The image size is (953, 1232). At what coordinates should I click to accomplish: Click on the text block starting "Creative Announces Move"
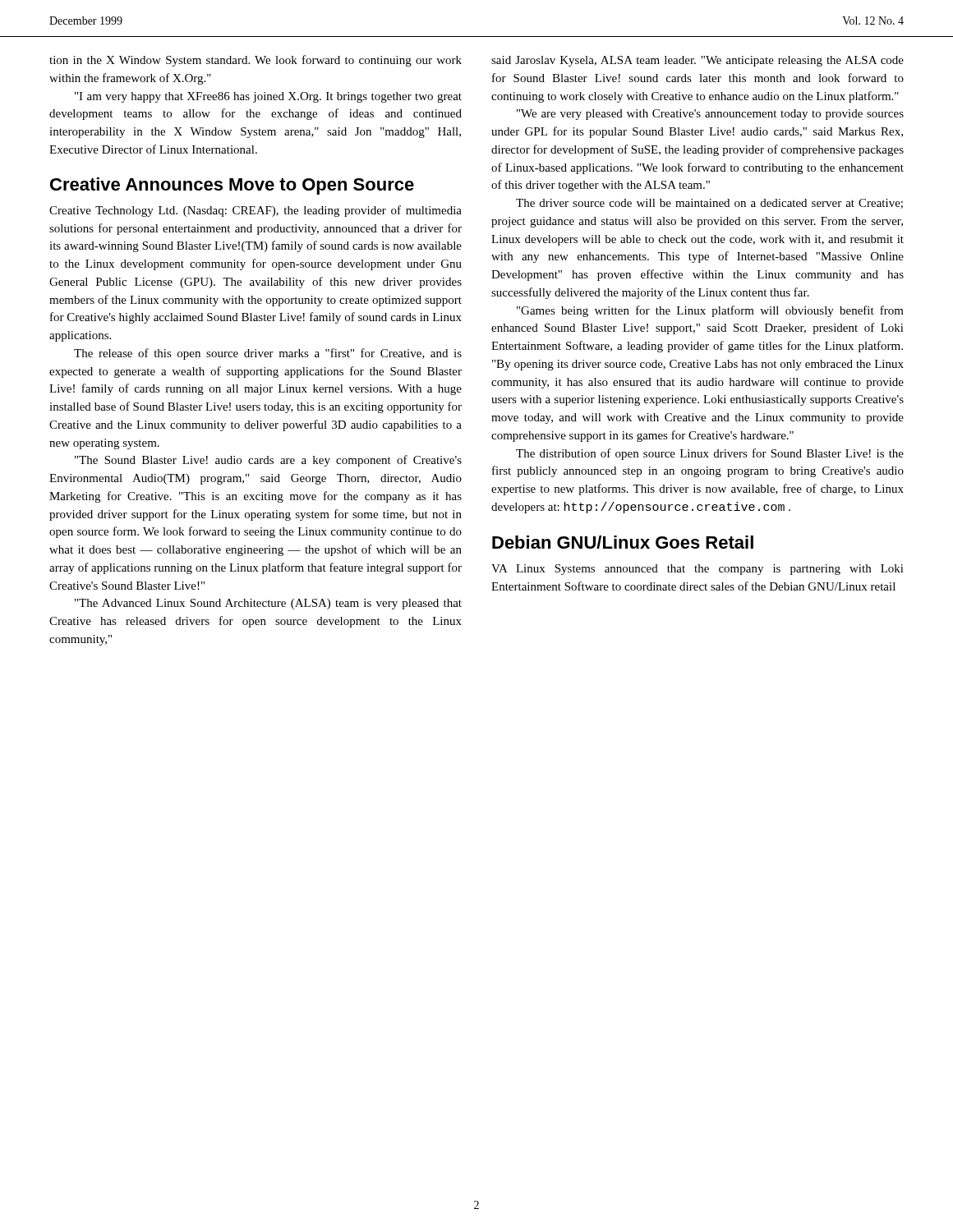click(232, 184)
